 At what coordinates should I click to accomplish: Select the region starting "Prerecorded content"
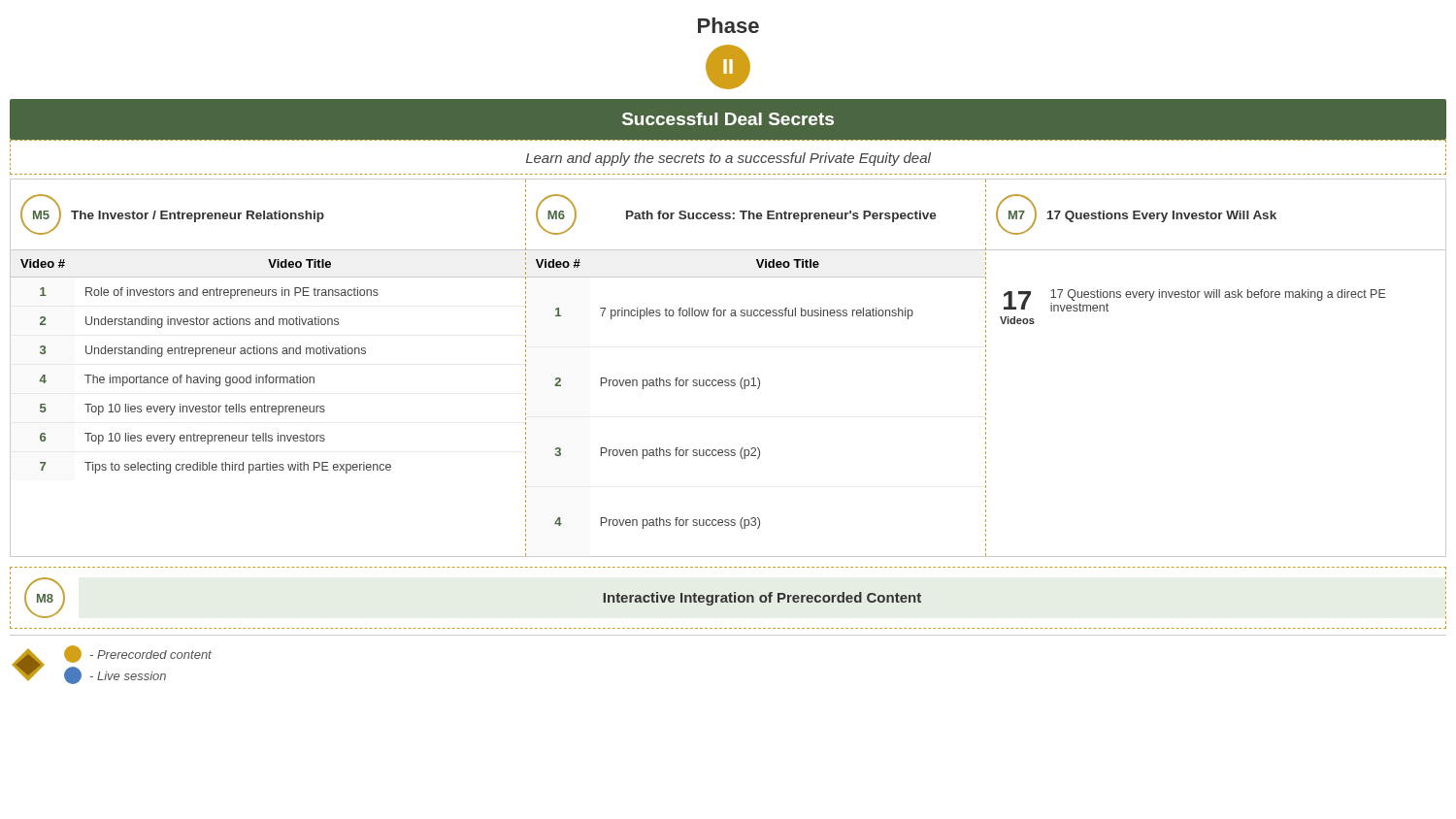138,654
